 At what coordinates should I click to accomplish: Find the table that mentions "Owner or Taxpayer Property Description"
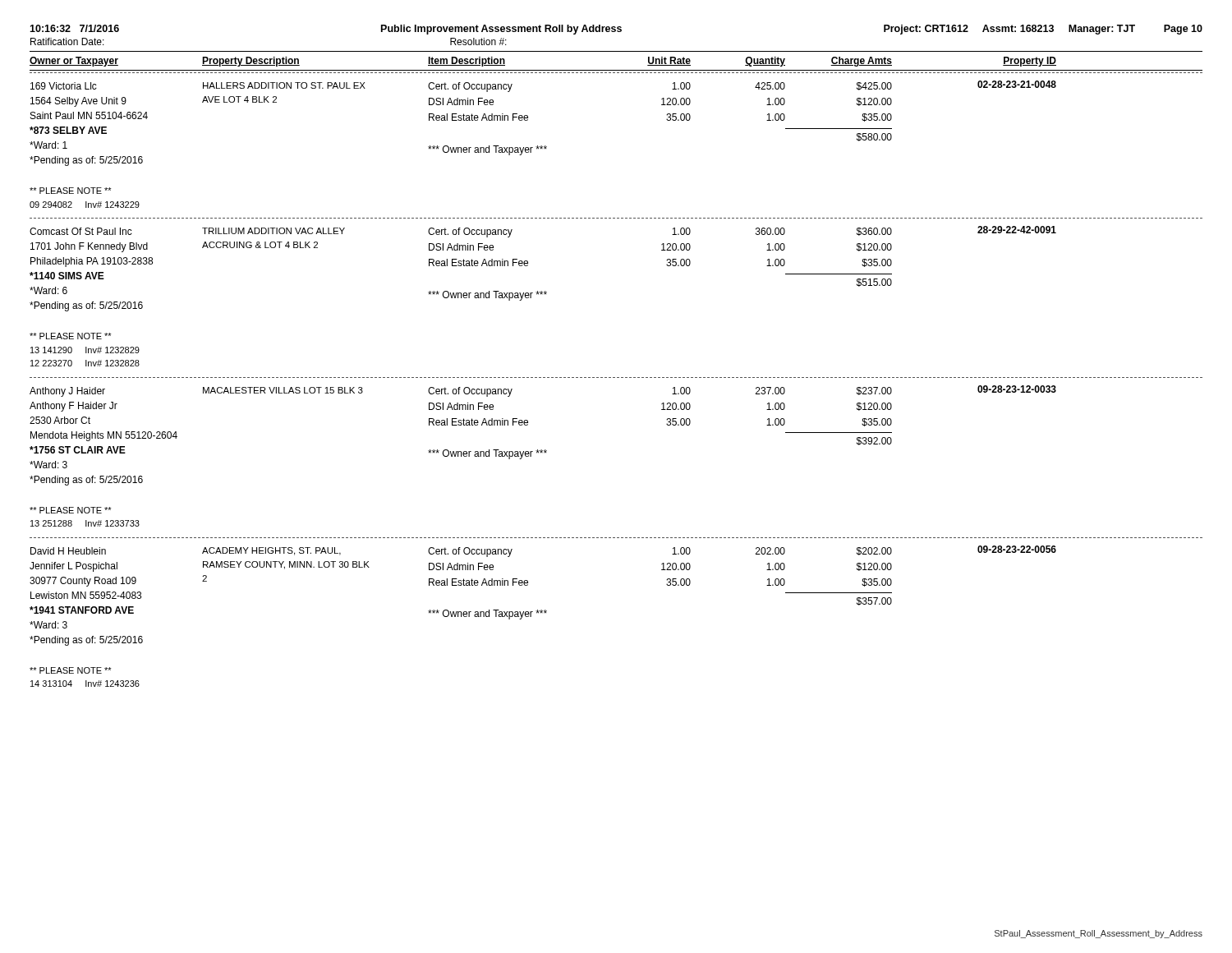[x=616, y=372]
